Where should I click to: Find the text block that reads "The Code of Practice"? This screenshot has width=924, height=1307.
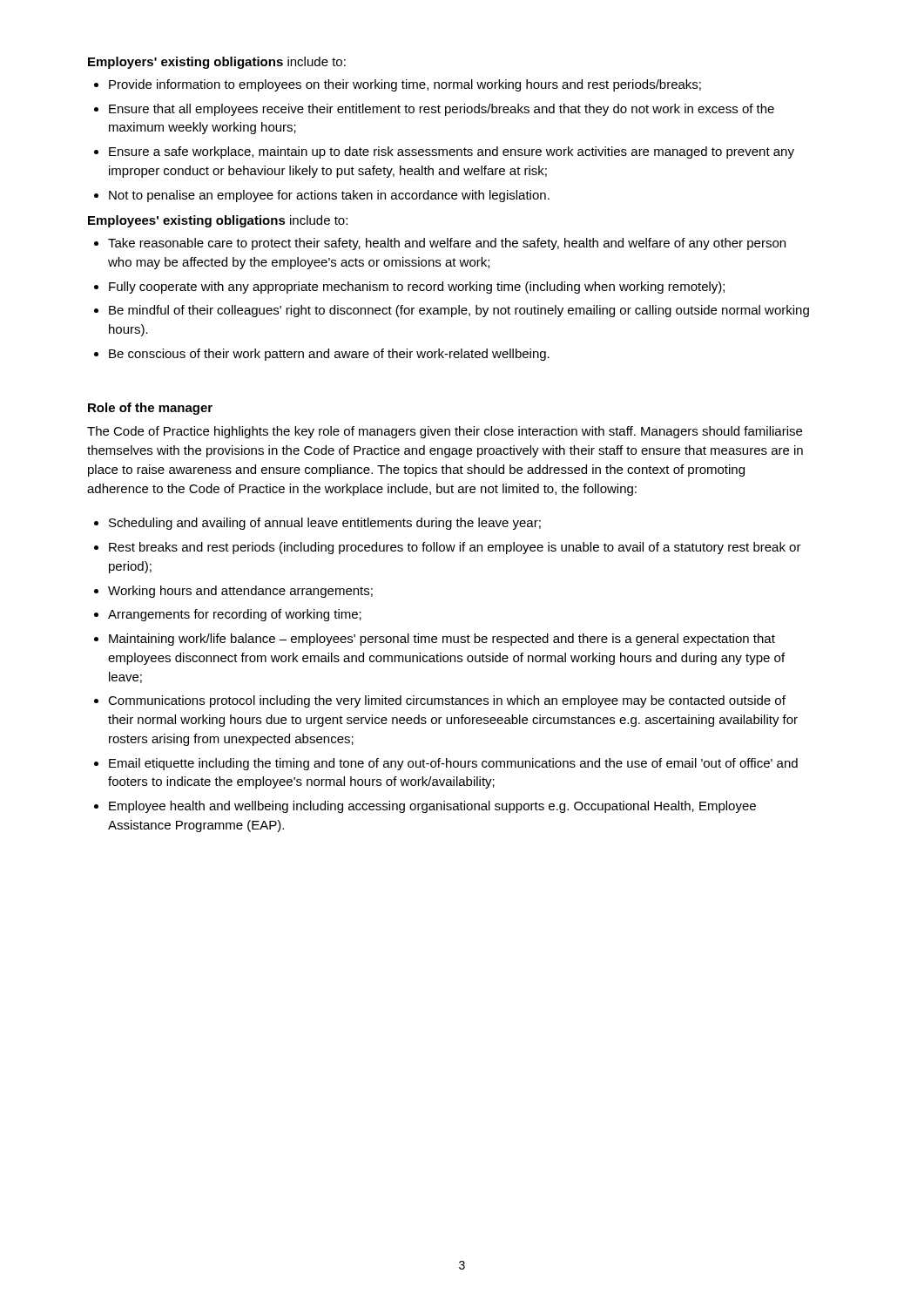pos(449,460)
